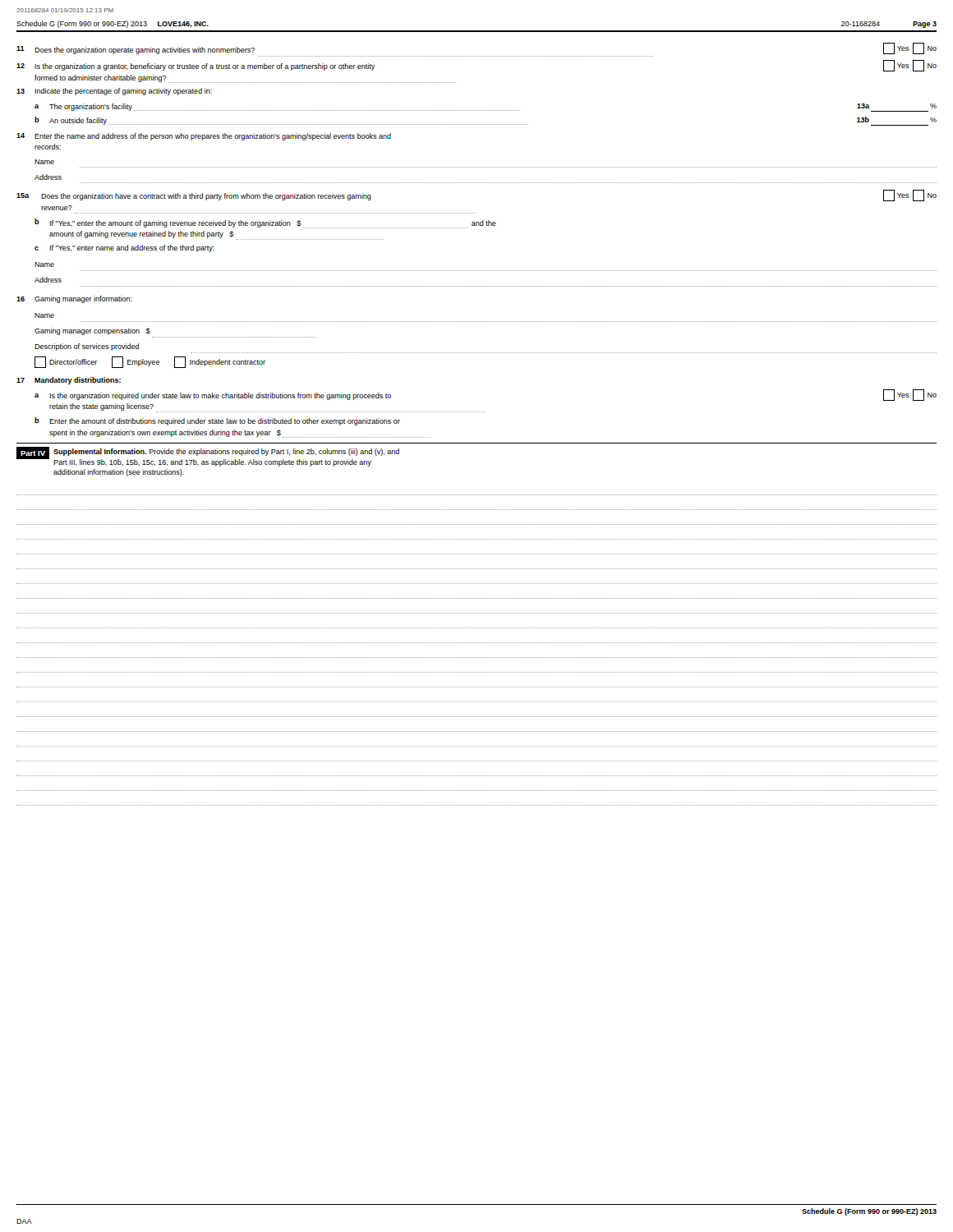Select the passage starting "Description of services provided"
Image resolution: width=953 pixels, height=1232 pixels.
(486, 347)
